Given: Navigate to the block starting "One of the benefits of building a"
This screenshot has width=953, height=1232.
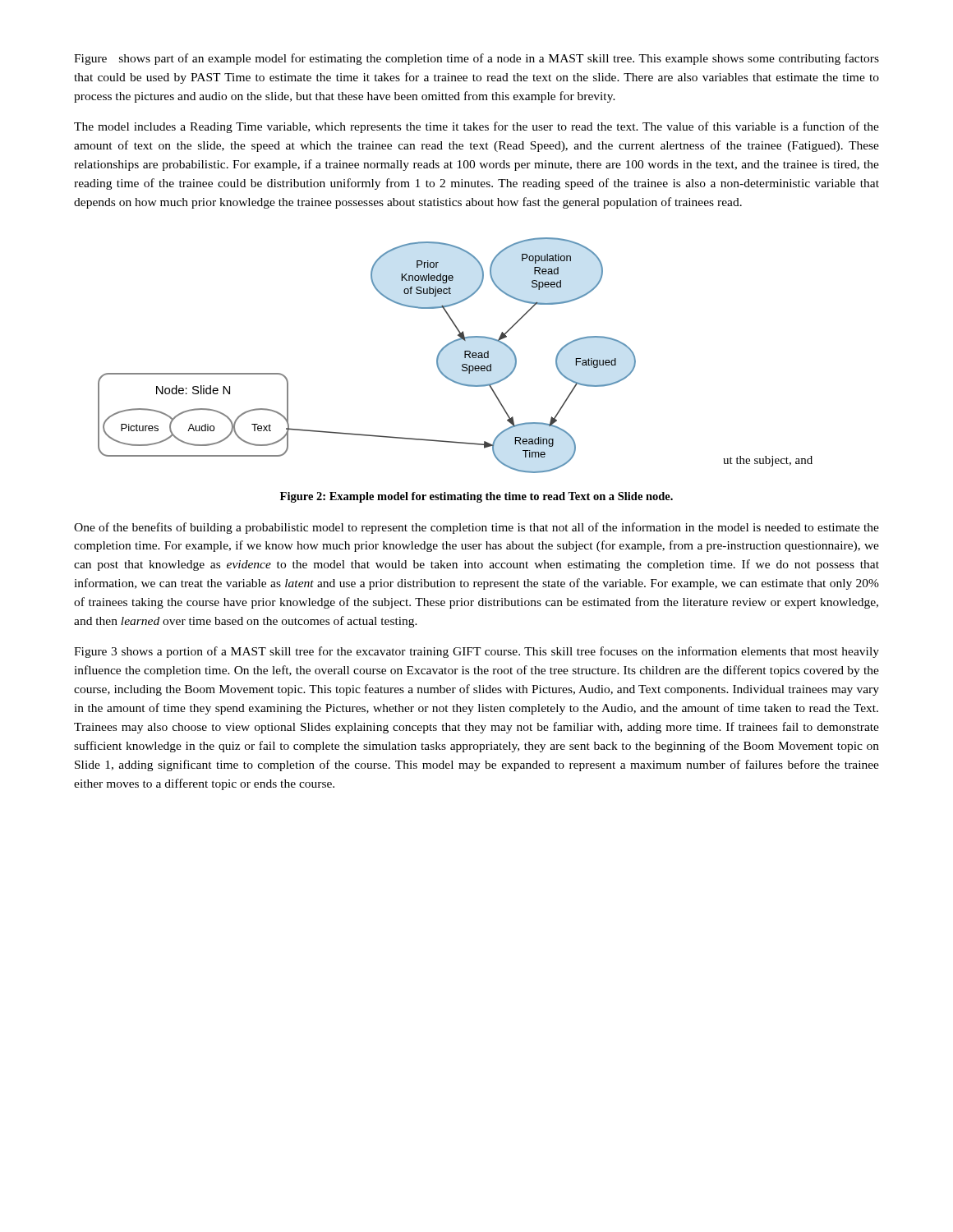Looking at the screenshot, I should (x=476, y=574).
